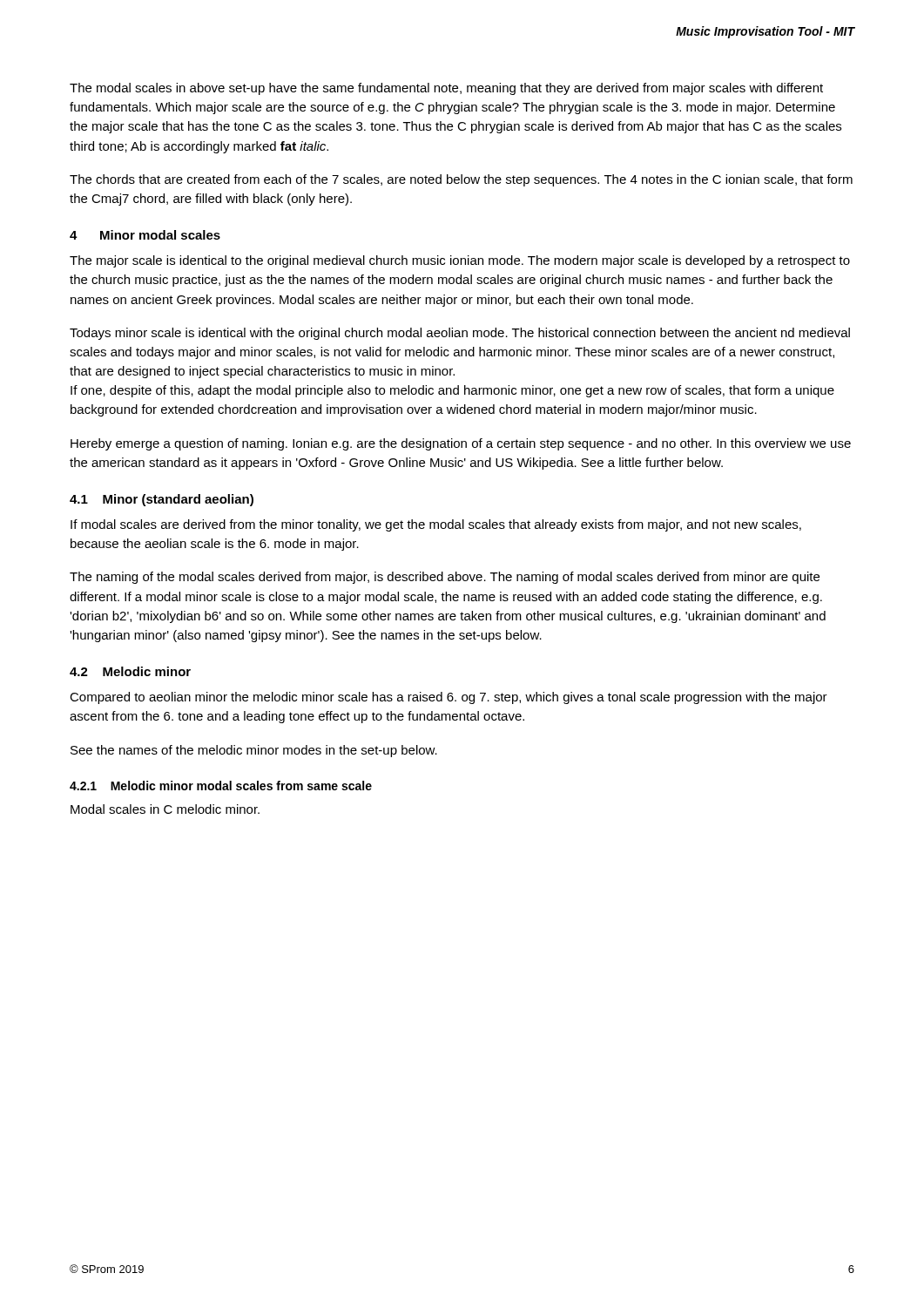This screenshot has width=924, height=1307.
Task: Select the text block containing "Todays minor scale is identical with the"
Action: pos(460,371)
